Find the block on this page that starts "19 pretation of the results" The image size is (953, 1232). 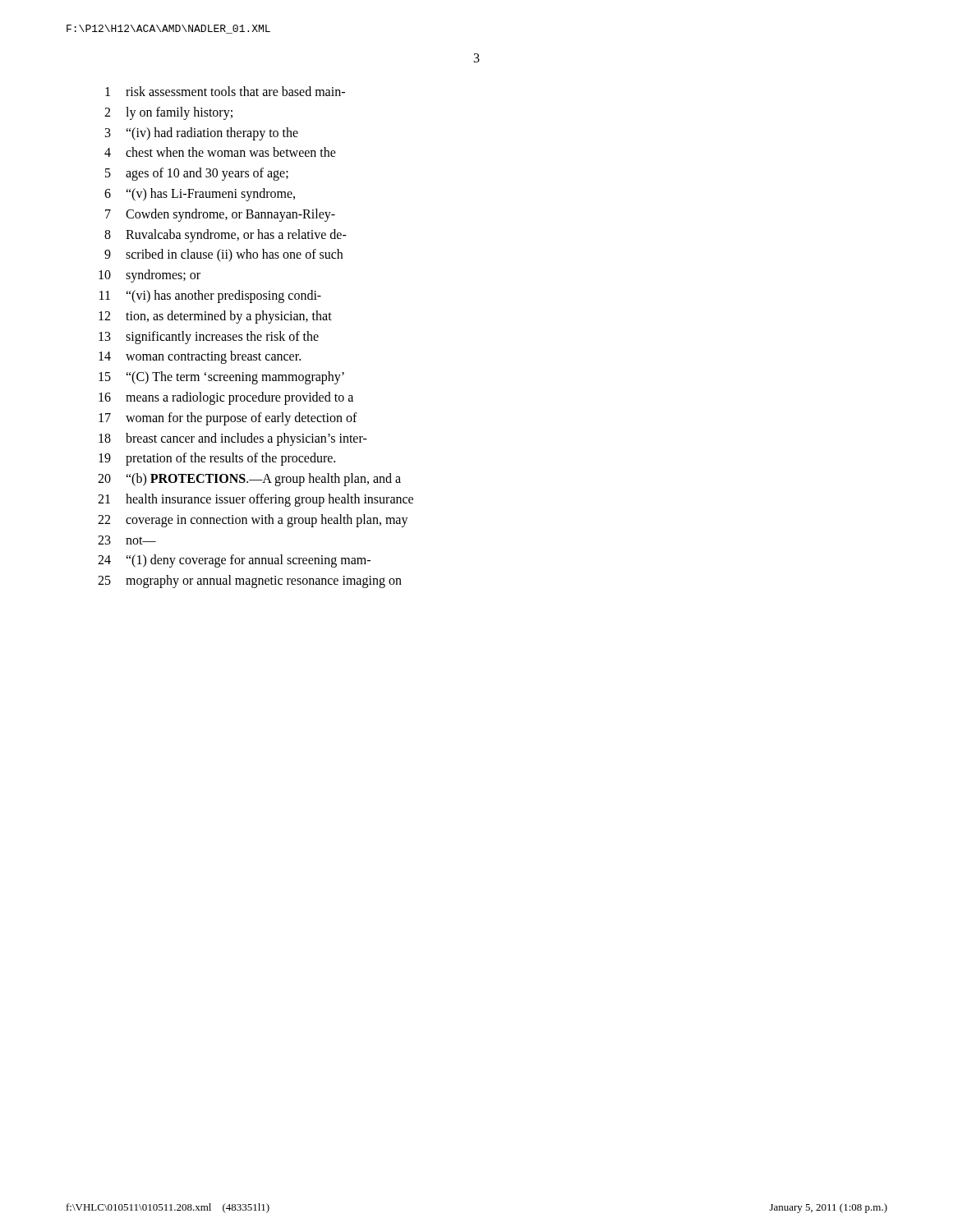pyautogui.click(x=217, y=459)
